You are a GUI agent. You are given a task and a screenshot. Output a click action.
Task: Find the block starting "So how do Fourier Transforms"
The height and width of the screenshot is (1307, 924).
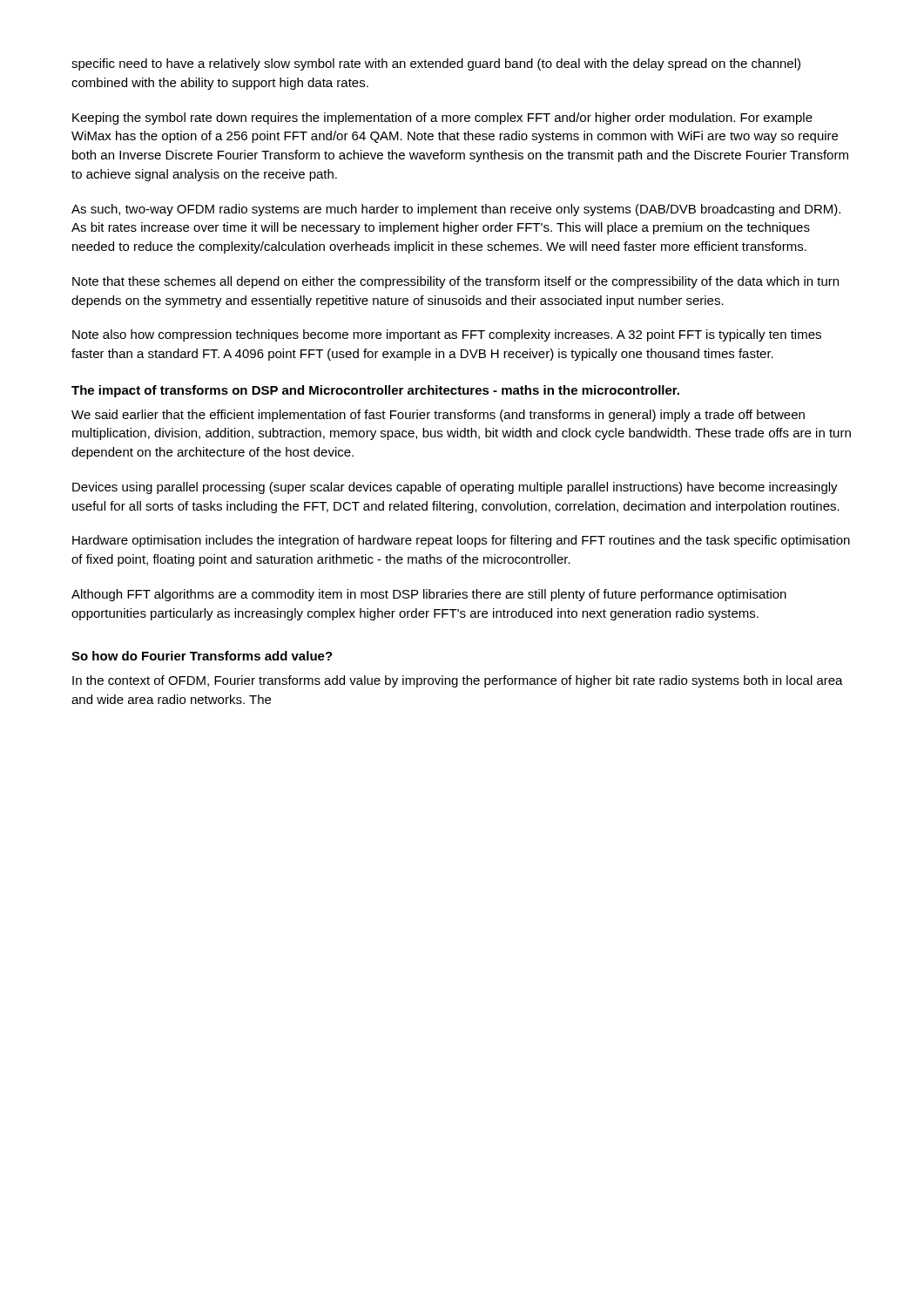pyautogui.click(x=202, y=656)
